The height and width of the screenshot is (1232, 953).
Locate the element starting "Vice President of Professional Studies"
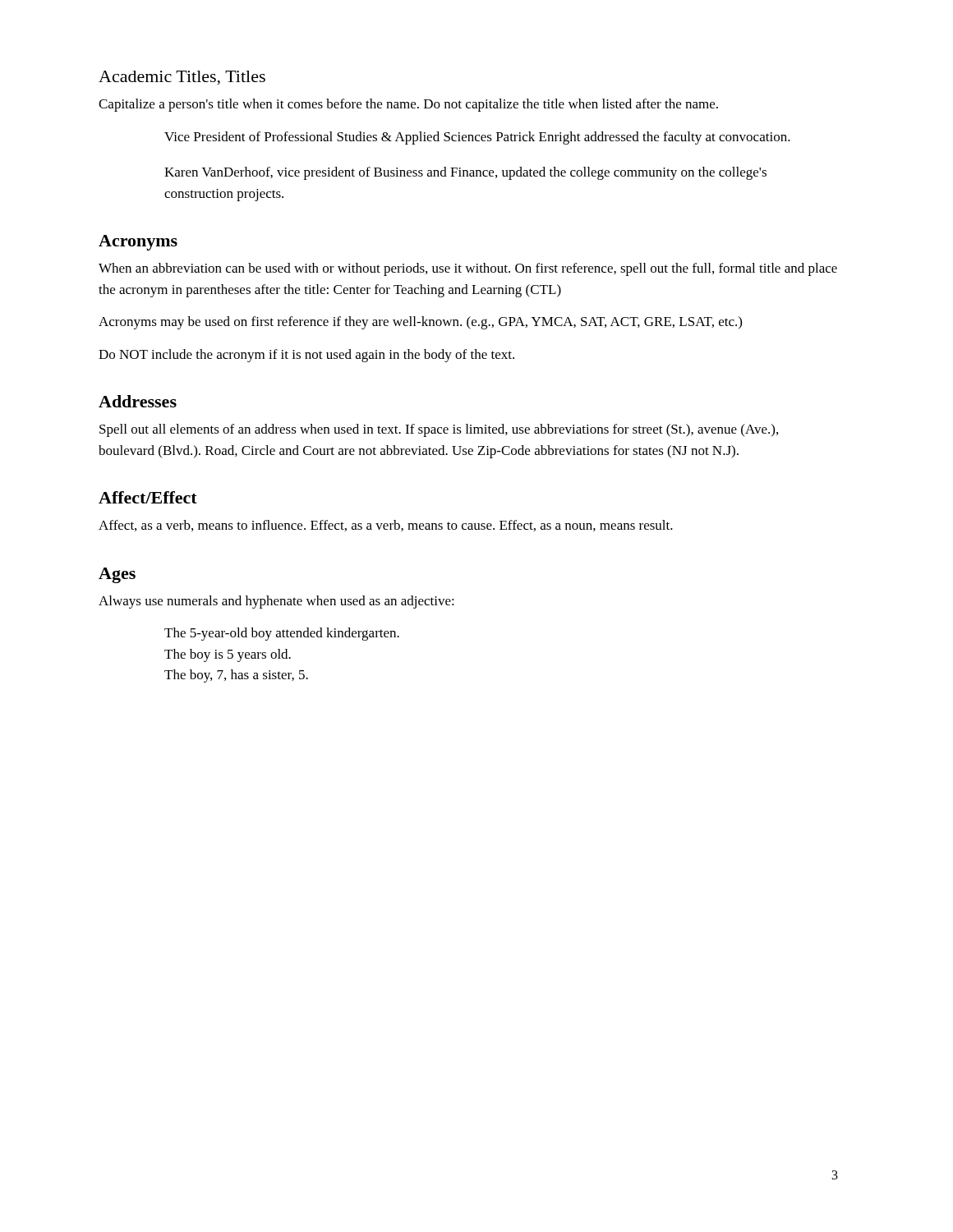(x=477, y=136)
